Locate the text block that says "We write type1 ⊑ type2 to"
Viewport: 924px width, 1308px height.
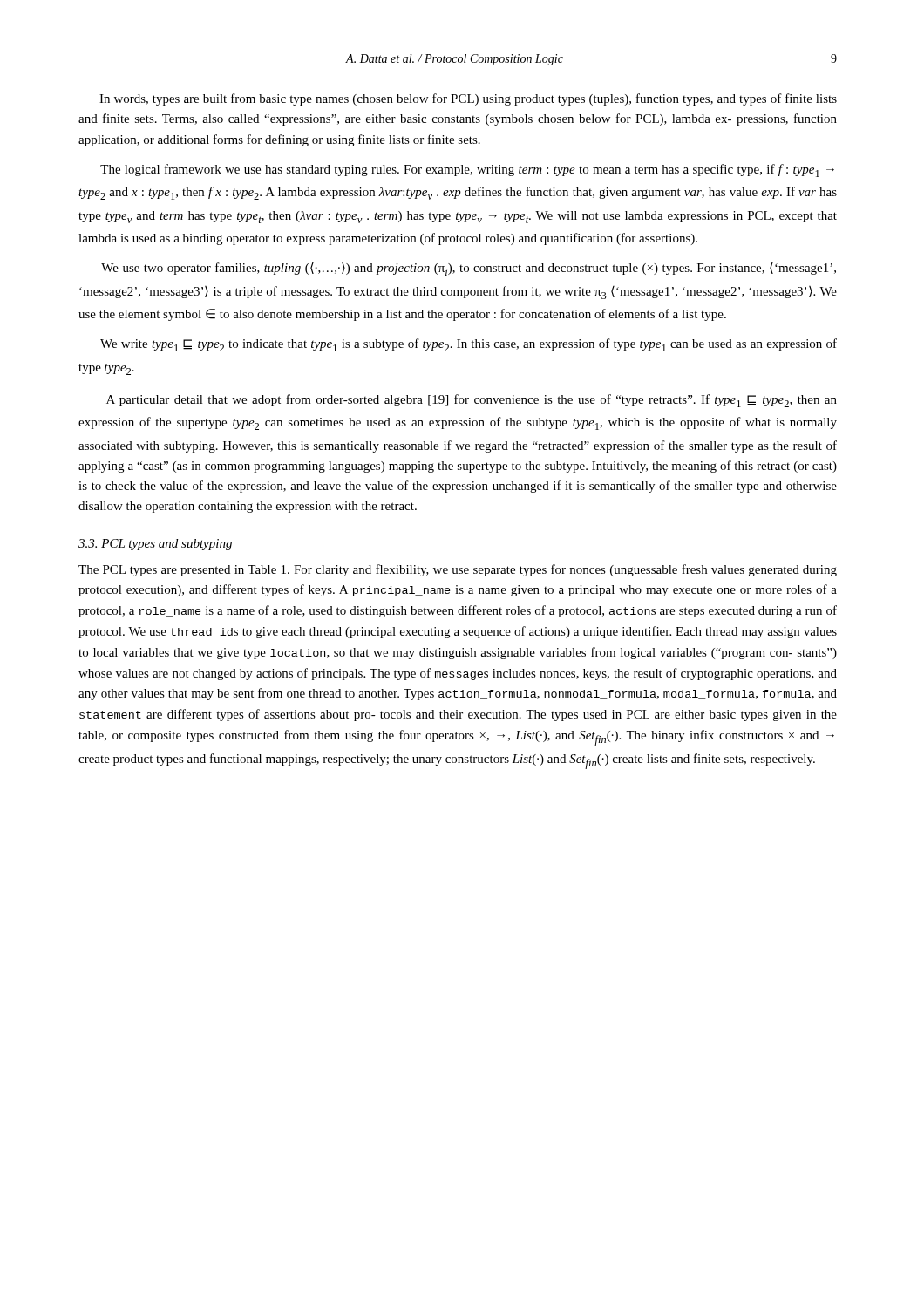pyautogui.click(x=458, y=357)
